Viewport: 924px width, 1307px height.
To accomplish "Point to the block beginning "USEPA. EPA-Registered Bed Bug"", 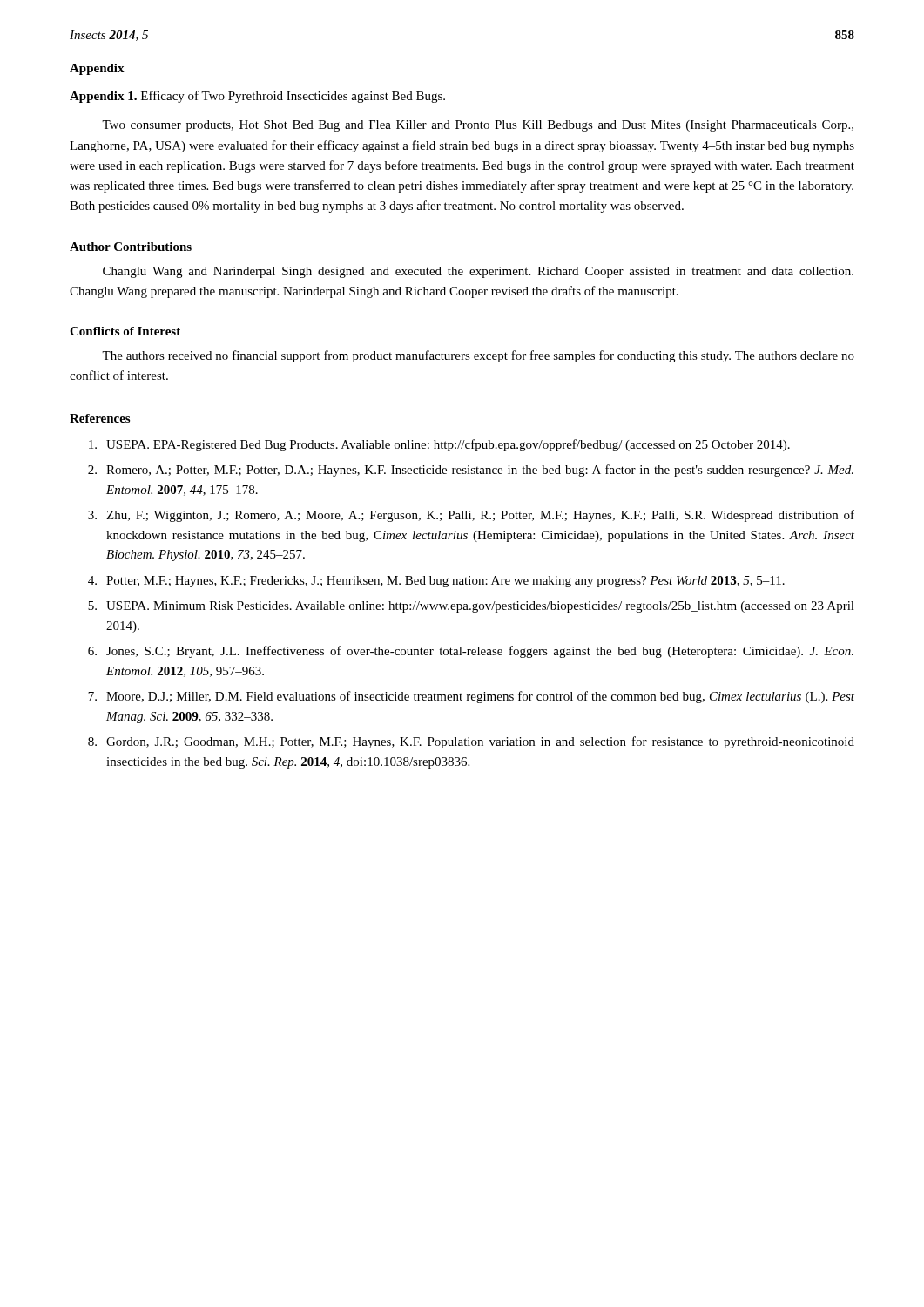I will click(462, 444).
